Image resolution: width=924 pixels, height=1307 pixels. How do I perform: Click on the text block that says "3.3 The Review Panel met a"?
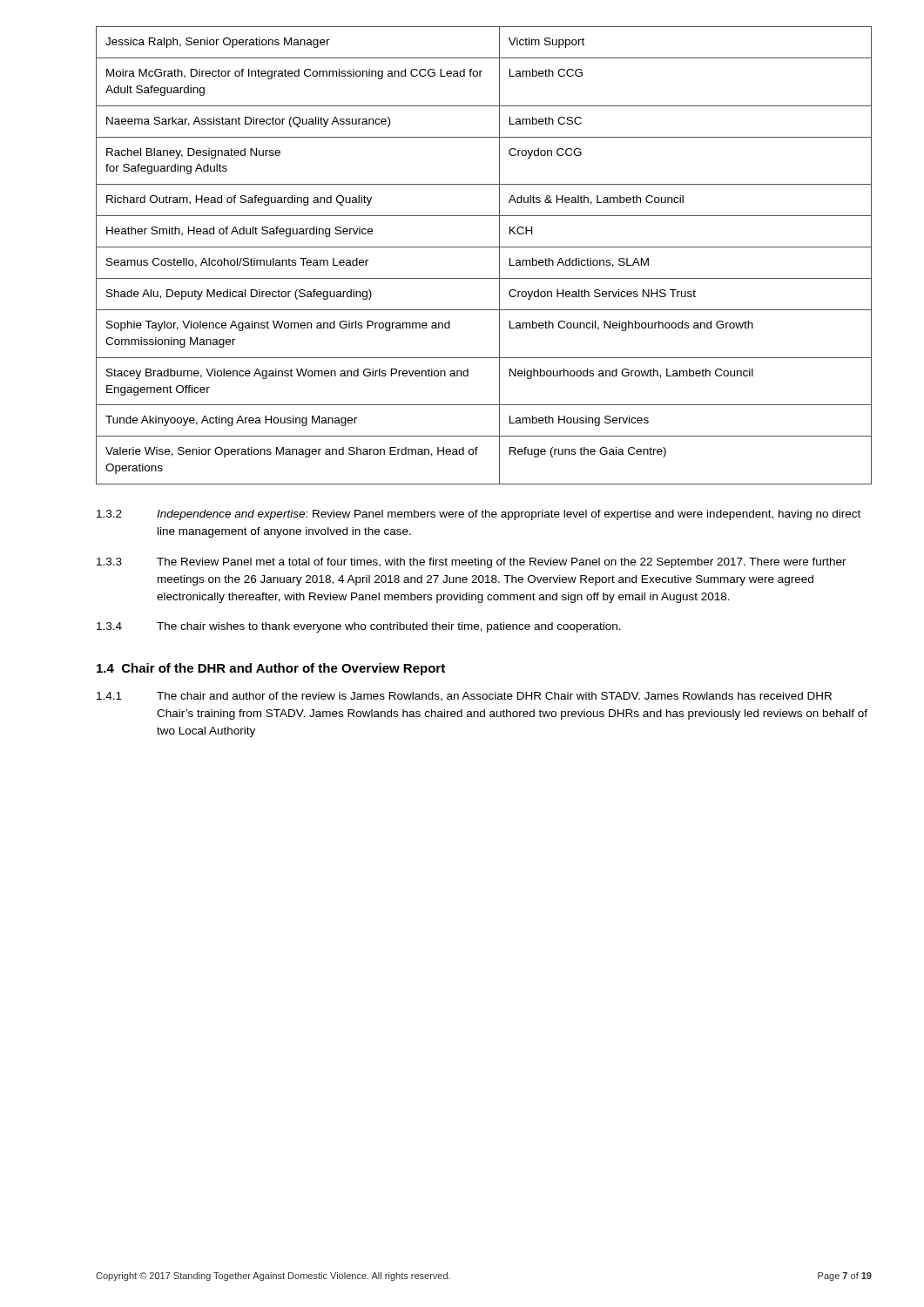(x=484, y=579)
